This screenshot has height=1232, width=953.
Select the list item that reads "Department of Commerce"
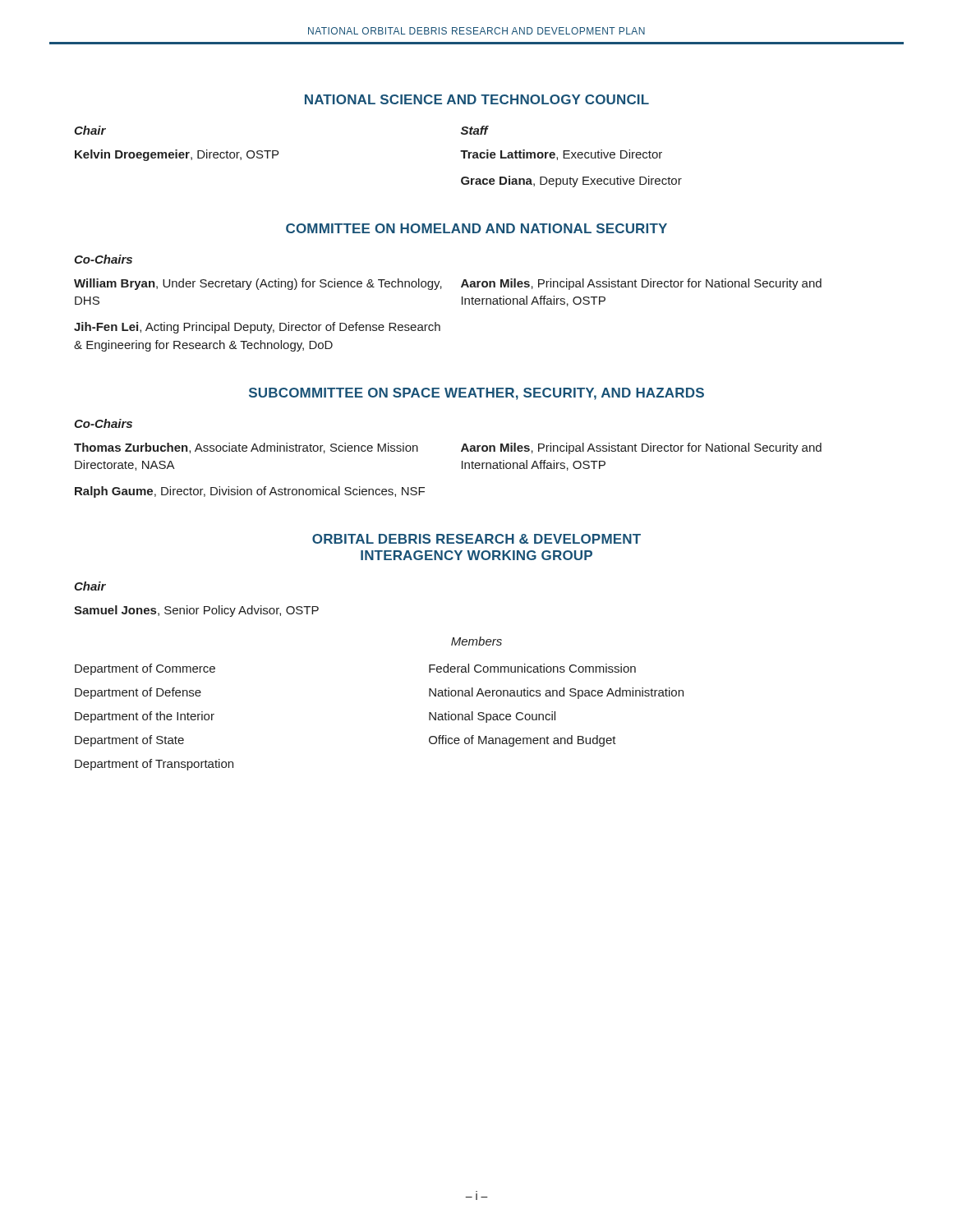tap(145, 668)
